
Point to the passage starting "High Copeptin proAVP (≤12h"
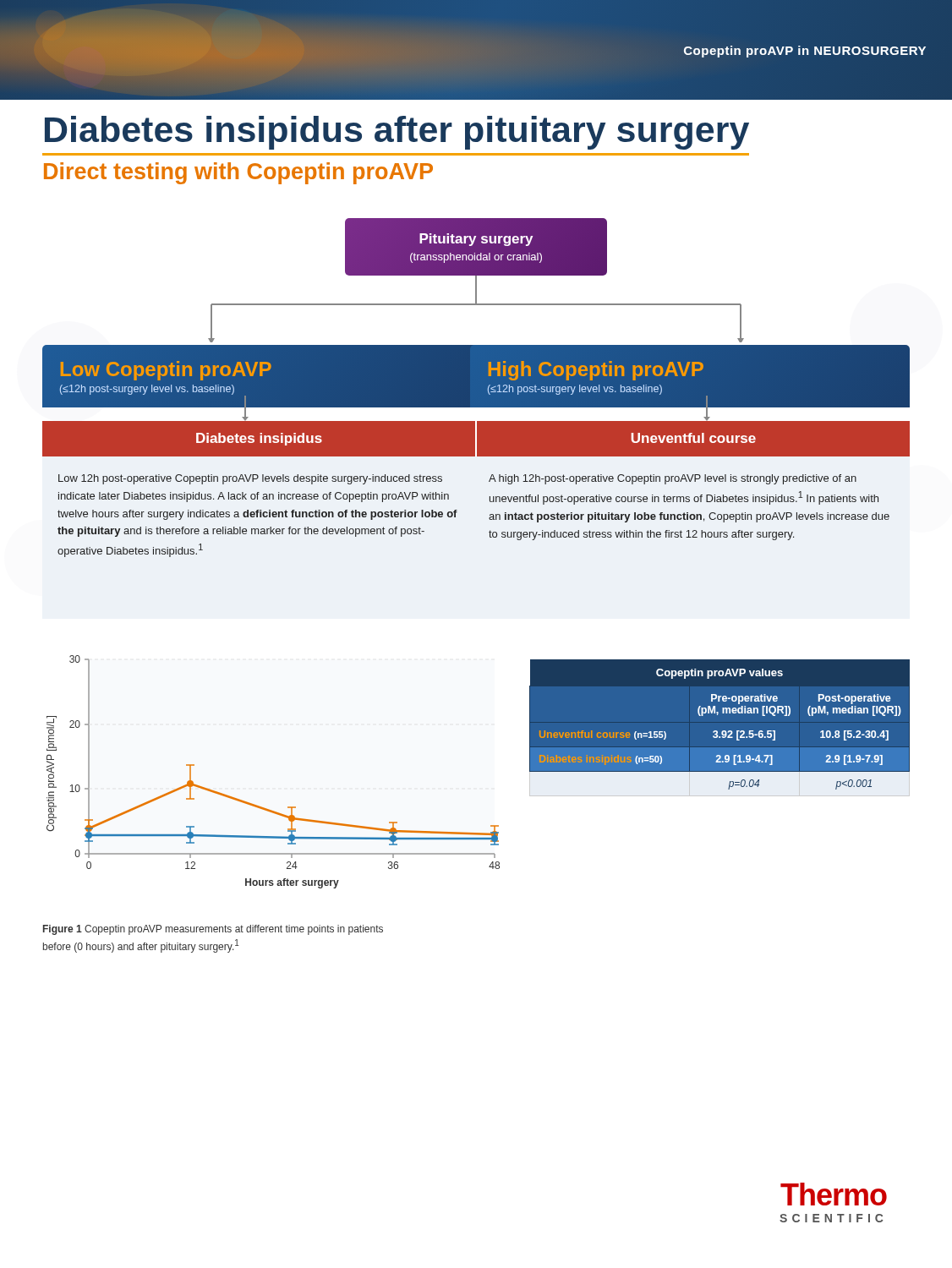(x=690, y=376)
